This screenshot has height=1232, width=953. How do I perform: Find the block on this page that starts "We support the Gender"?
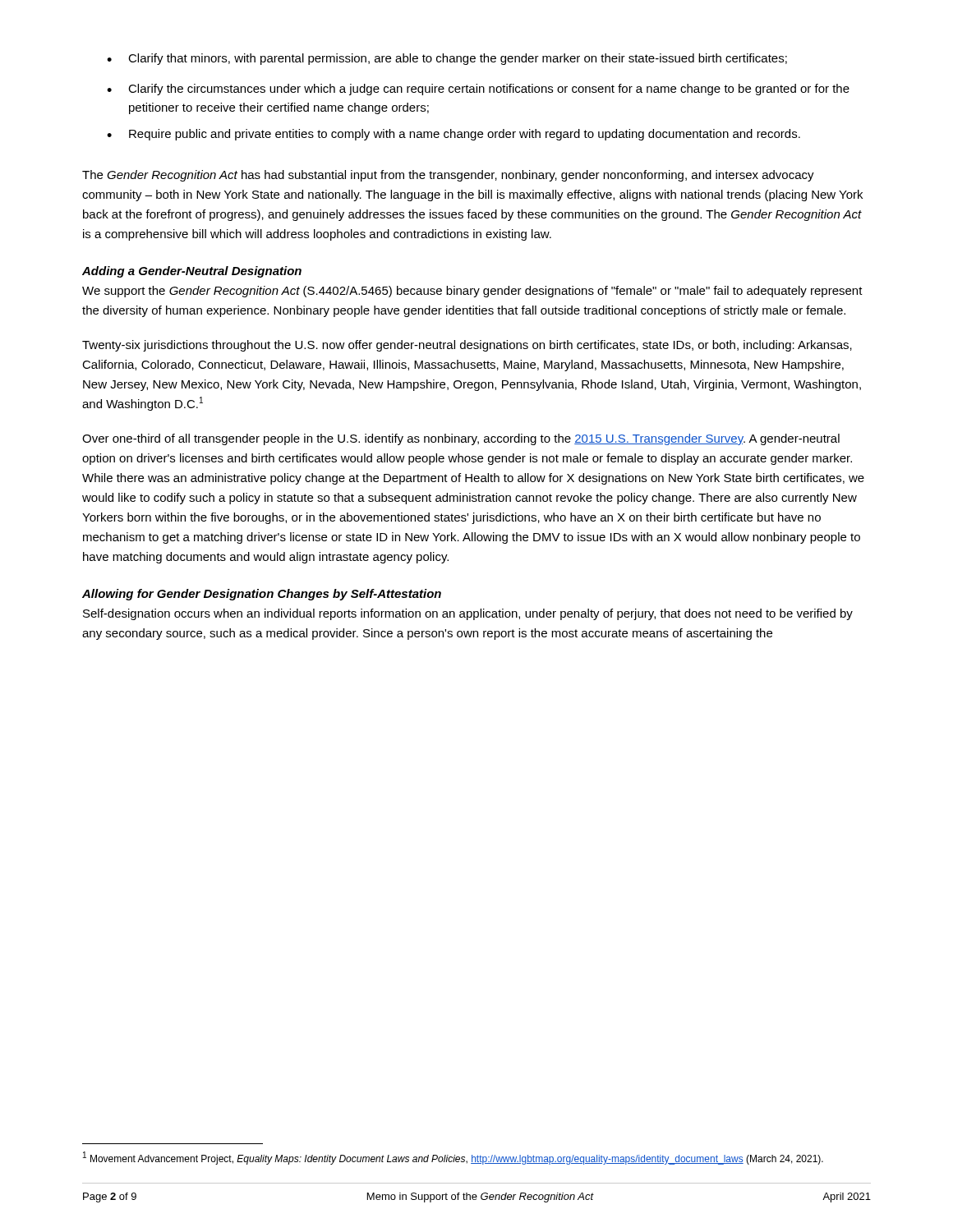coord(472,300)
